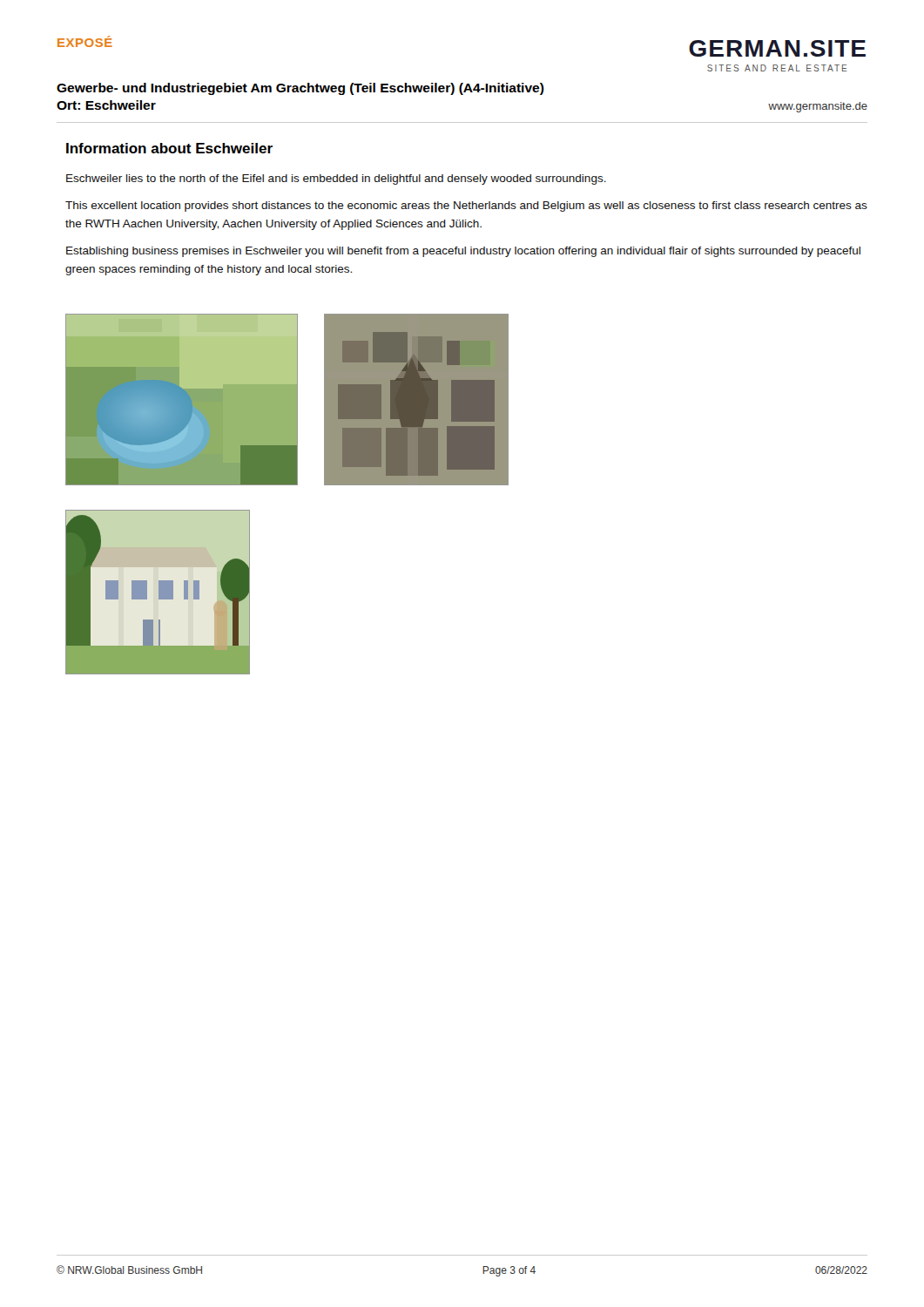The width and height of the screenshot is (924, 1307).
Task: Select the text block containing "This excellent location"
Action: pos(466,214)
